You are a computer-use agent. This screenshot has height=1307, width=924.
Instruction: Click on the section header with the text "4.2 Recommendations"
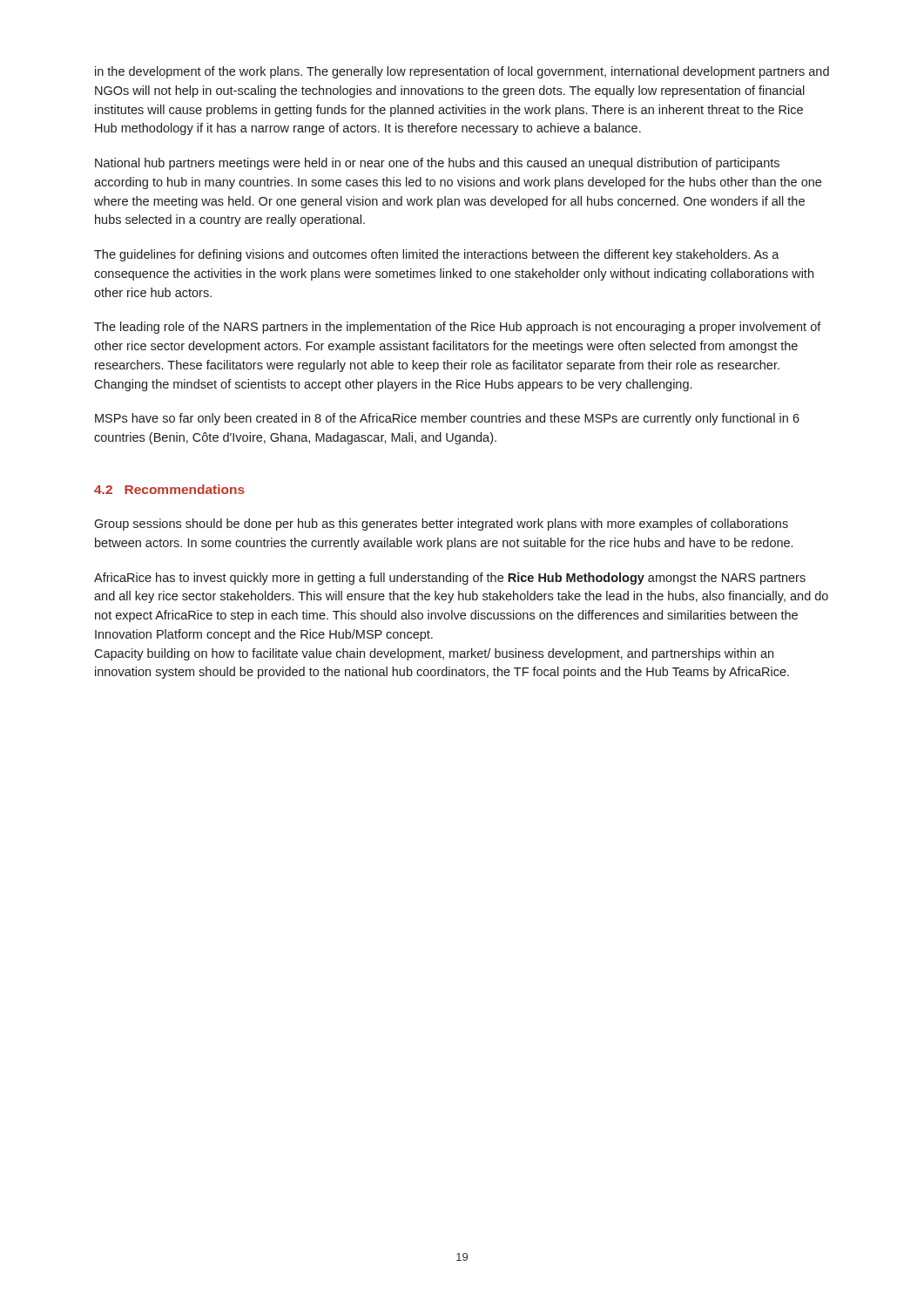click(x=169, y=489)
